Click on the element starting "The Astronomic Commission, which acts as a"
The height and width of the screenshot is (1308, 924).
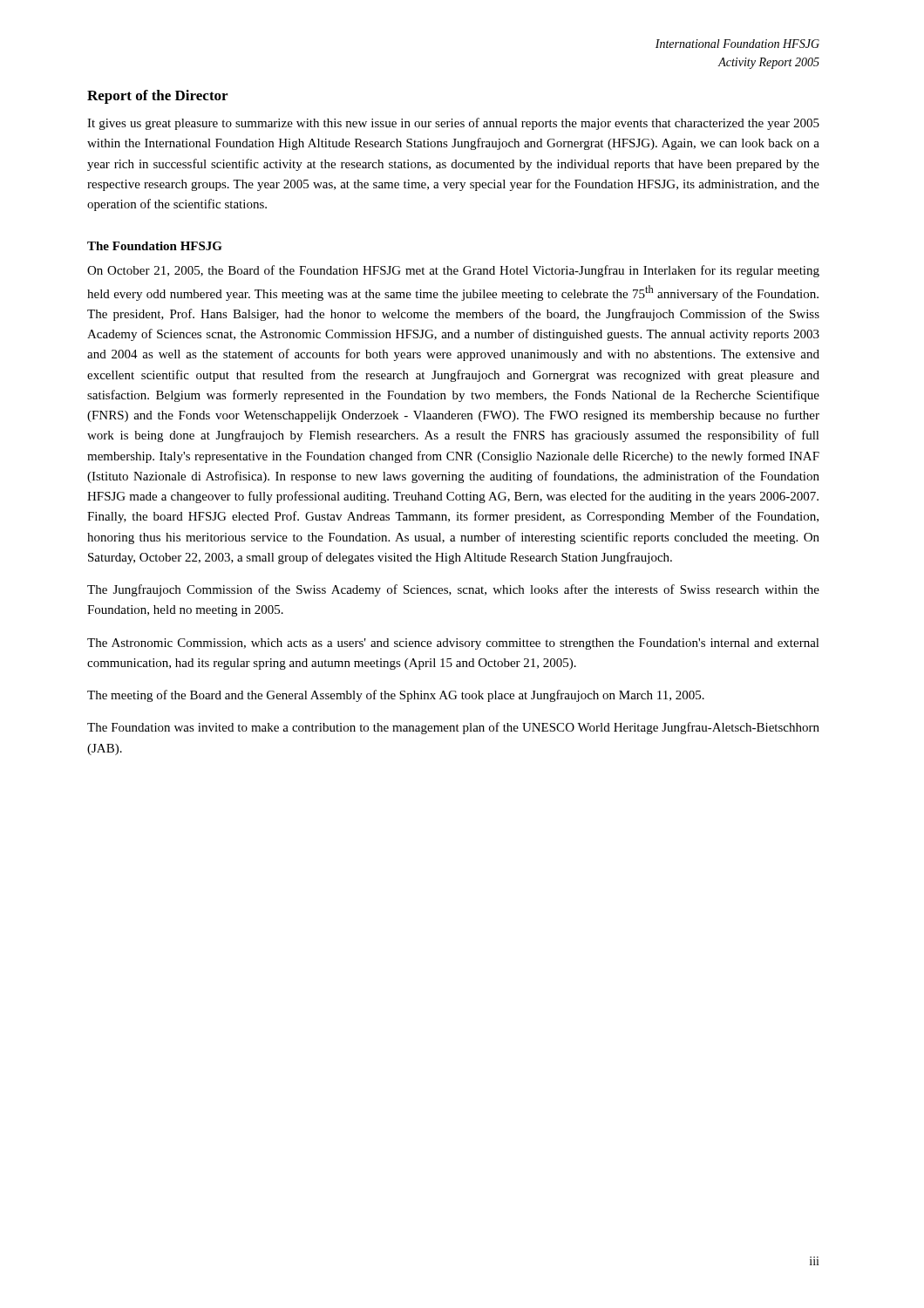point(453,653)
